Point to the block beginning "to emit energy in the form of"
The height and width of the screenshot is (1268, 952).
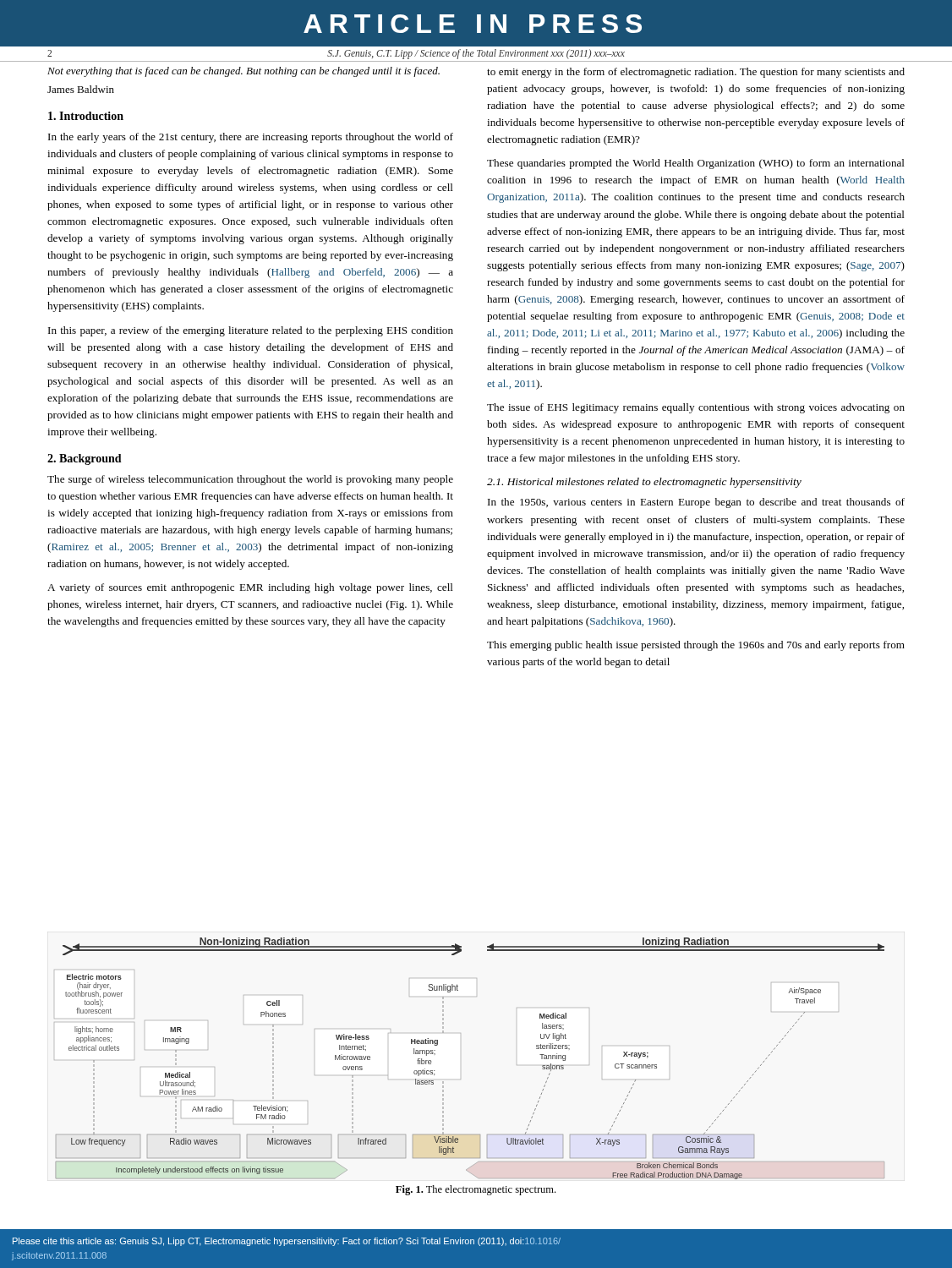coord(696,105)
